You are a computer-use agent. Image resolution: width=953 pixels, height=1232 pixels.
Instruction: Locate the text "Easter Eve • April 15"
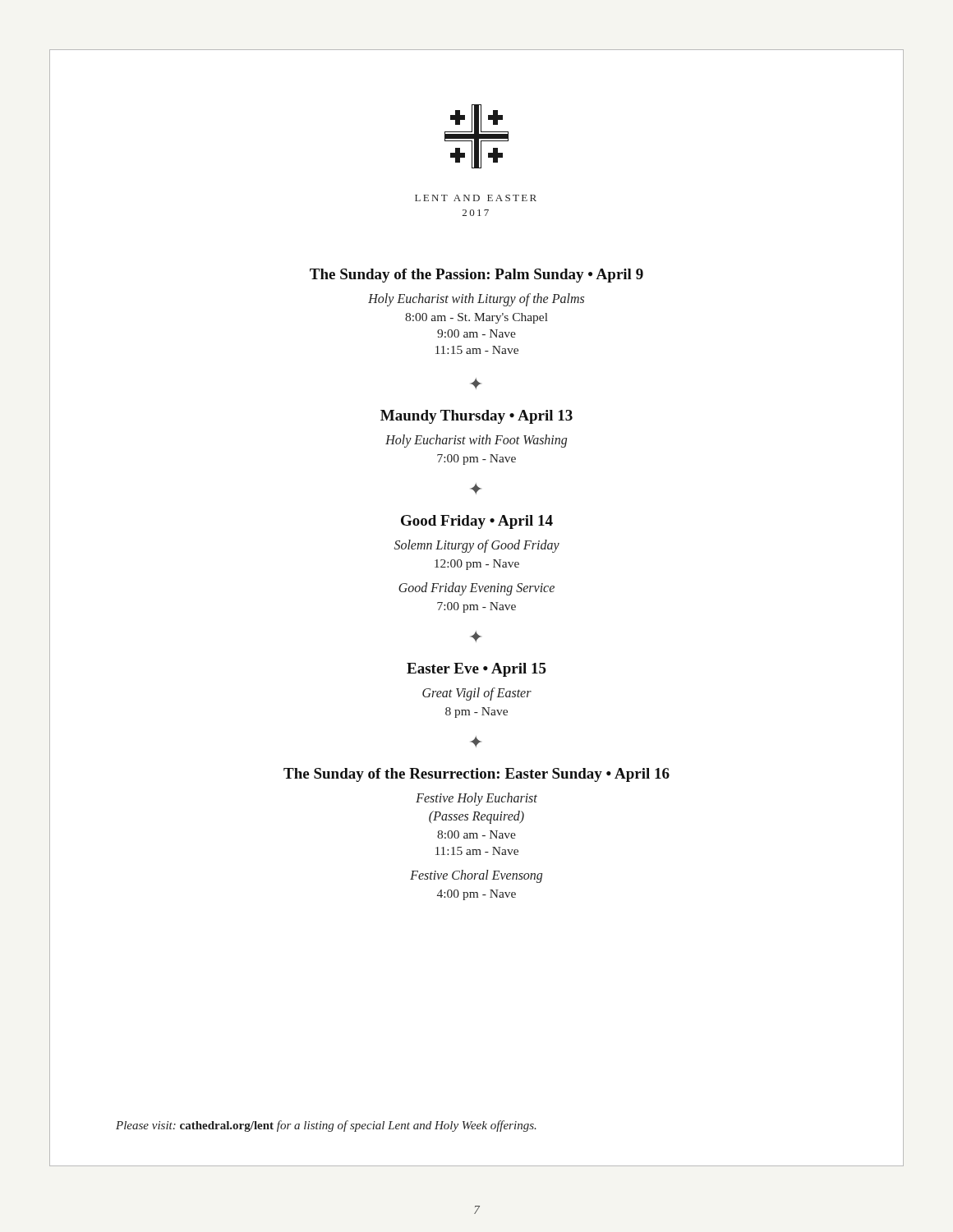tap(476, 669)
